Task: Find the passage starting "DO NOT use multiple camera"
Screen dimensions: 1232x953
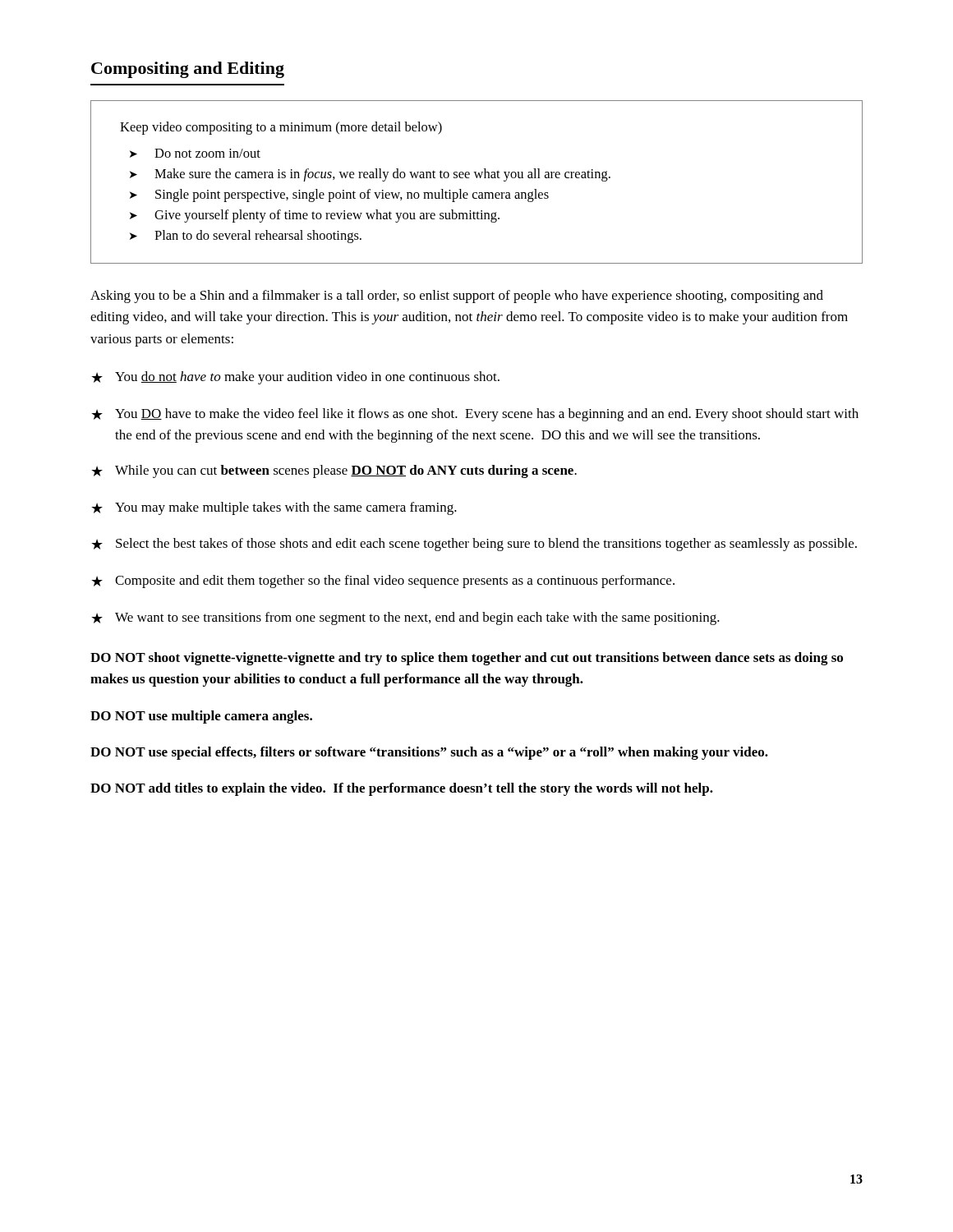Action: pos(202,716)
